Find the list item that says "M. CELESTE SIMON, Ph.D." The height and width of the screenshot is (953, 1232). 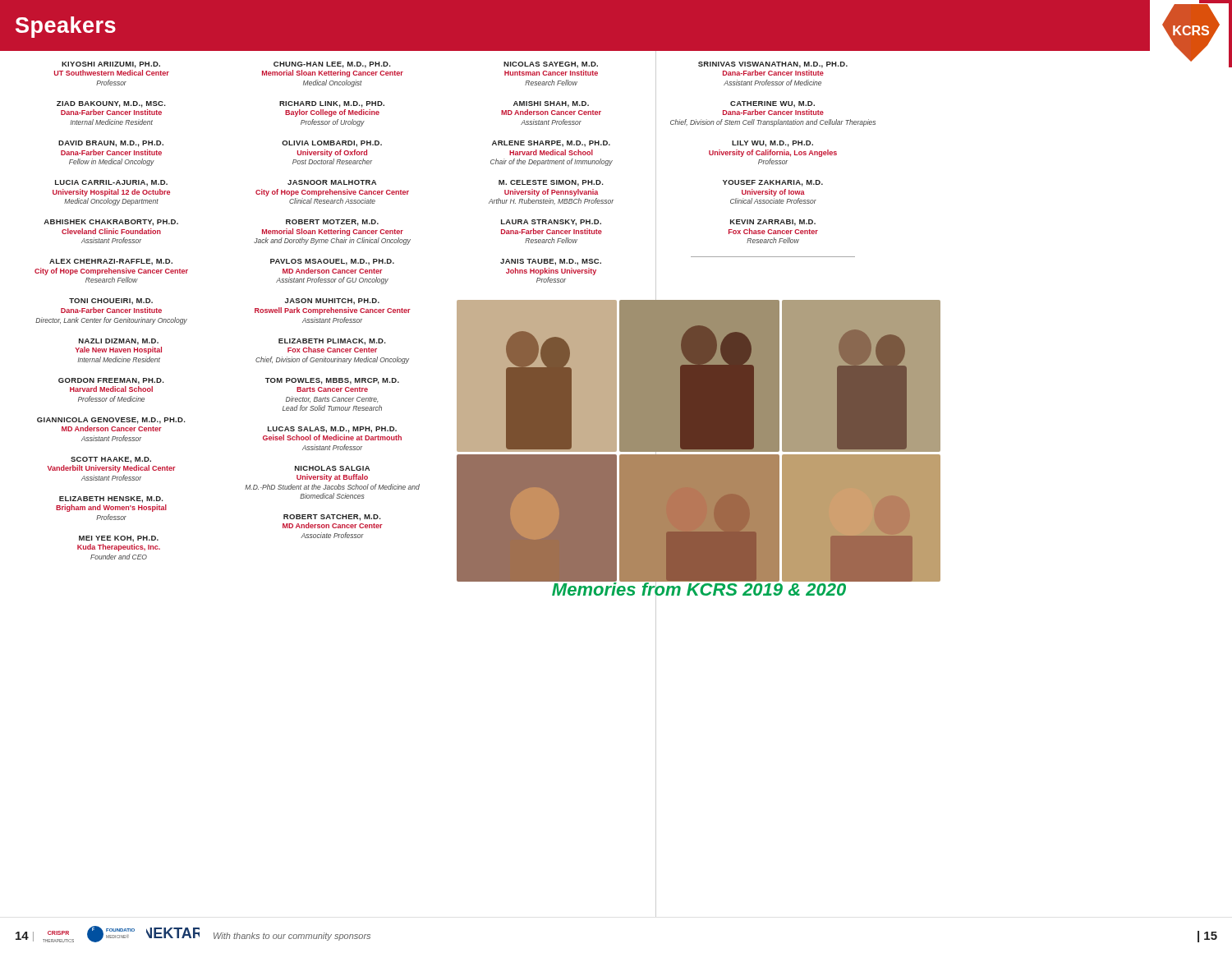tap(551, 192)
